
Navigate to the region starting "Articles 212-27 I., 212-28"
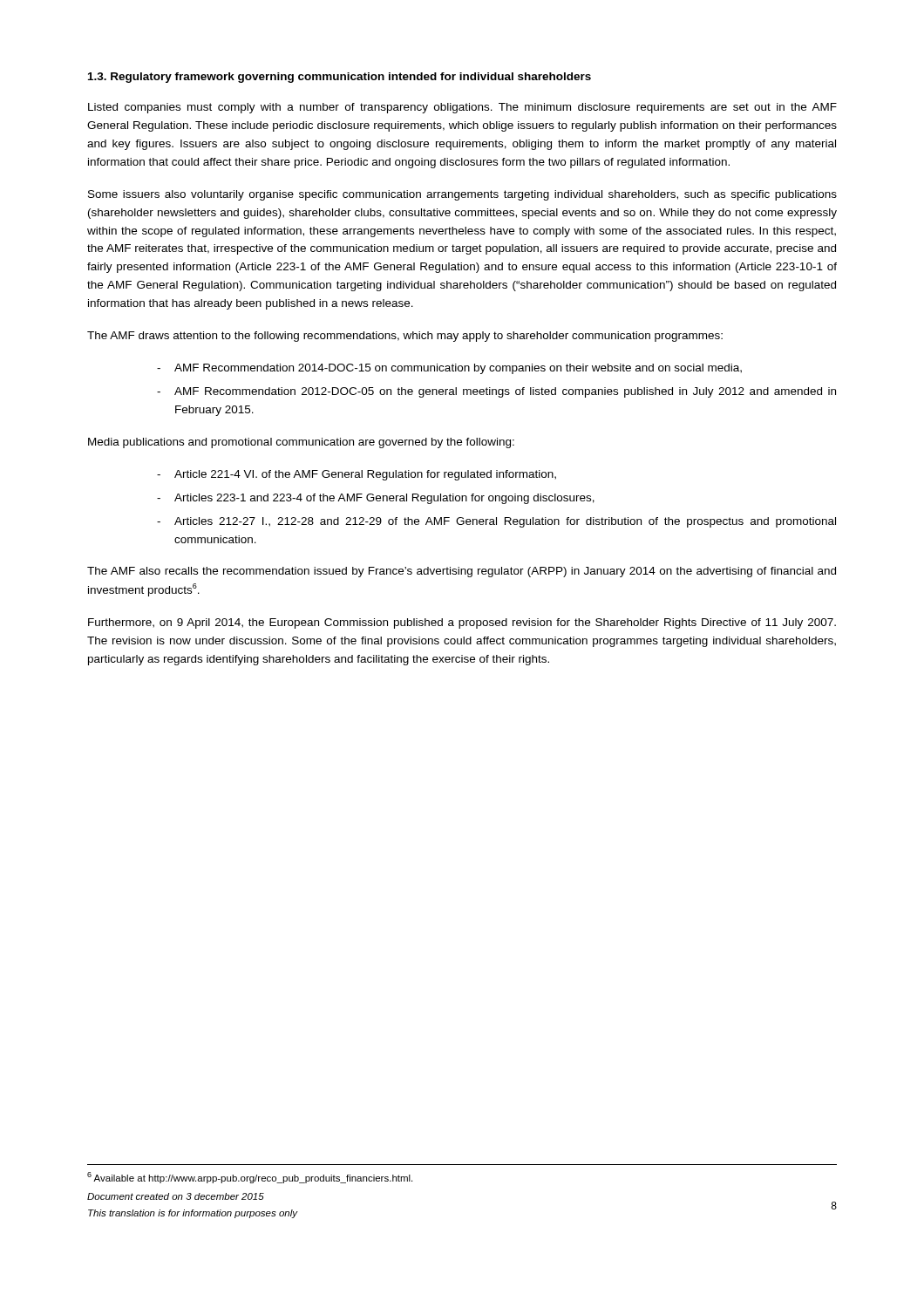coord(506,530)
